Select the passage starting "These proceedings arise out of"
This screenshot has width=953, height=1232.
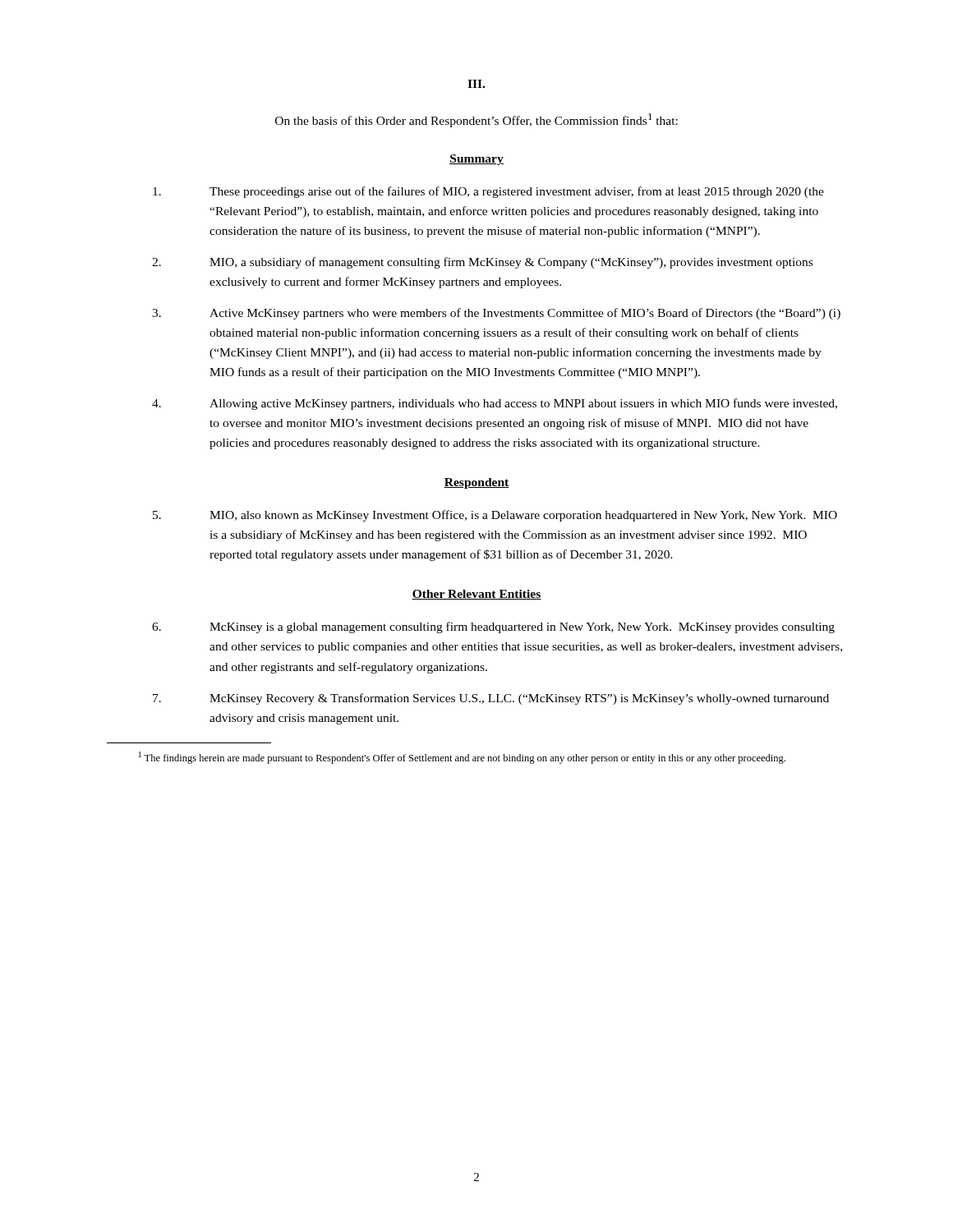(x=476, y=211)
